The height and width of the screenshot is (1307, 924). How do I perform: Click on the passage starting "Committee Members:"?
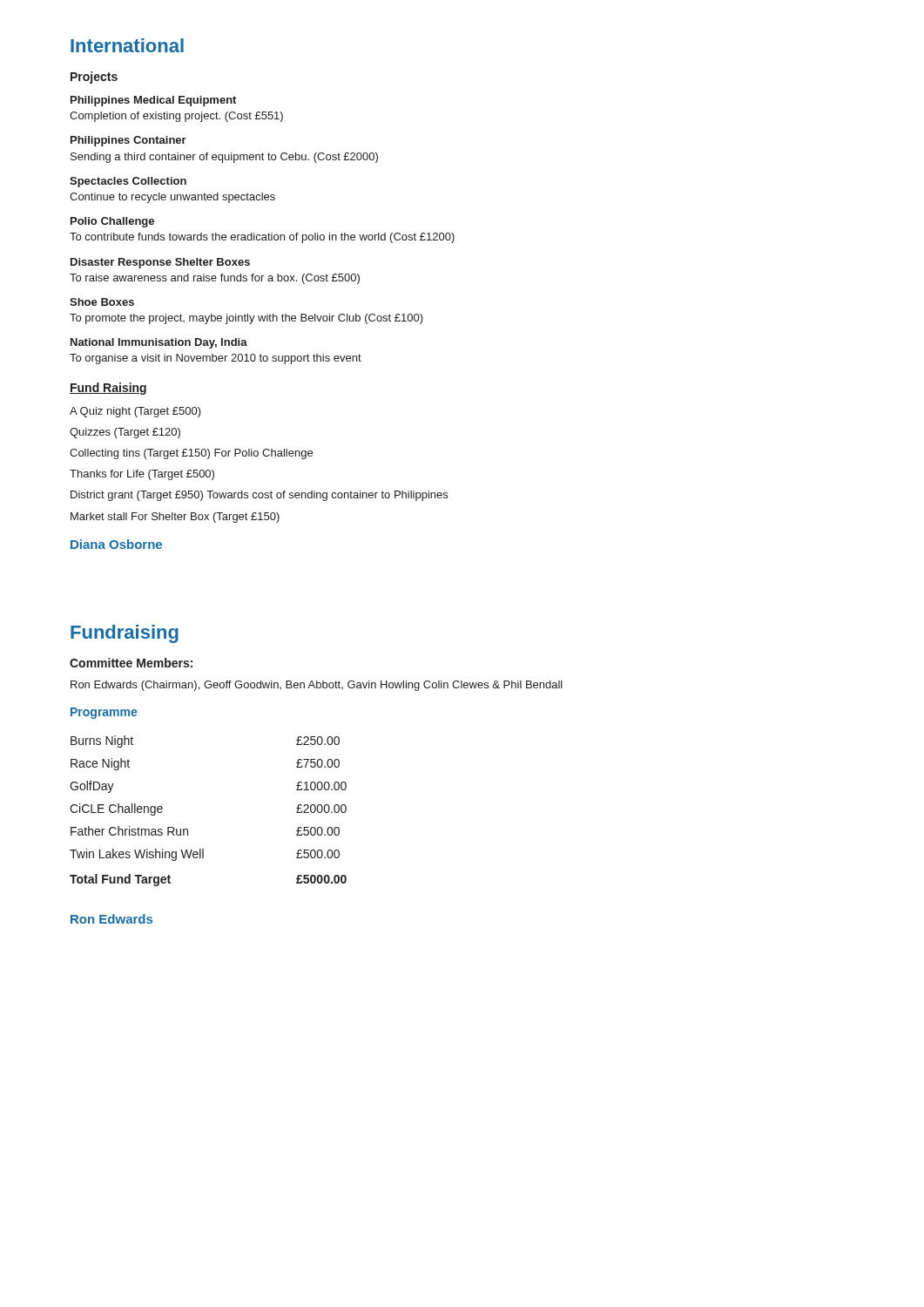[132, 663]
